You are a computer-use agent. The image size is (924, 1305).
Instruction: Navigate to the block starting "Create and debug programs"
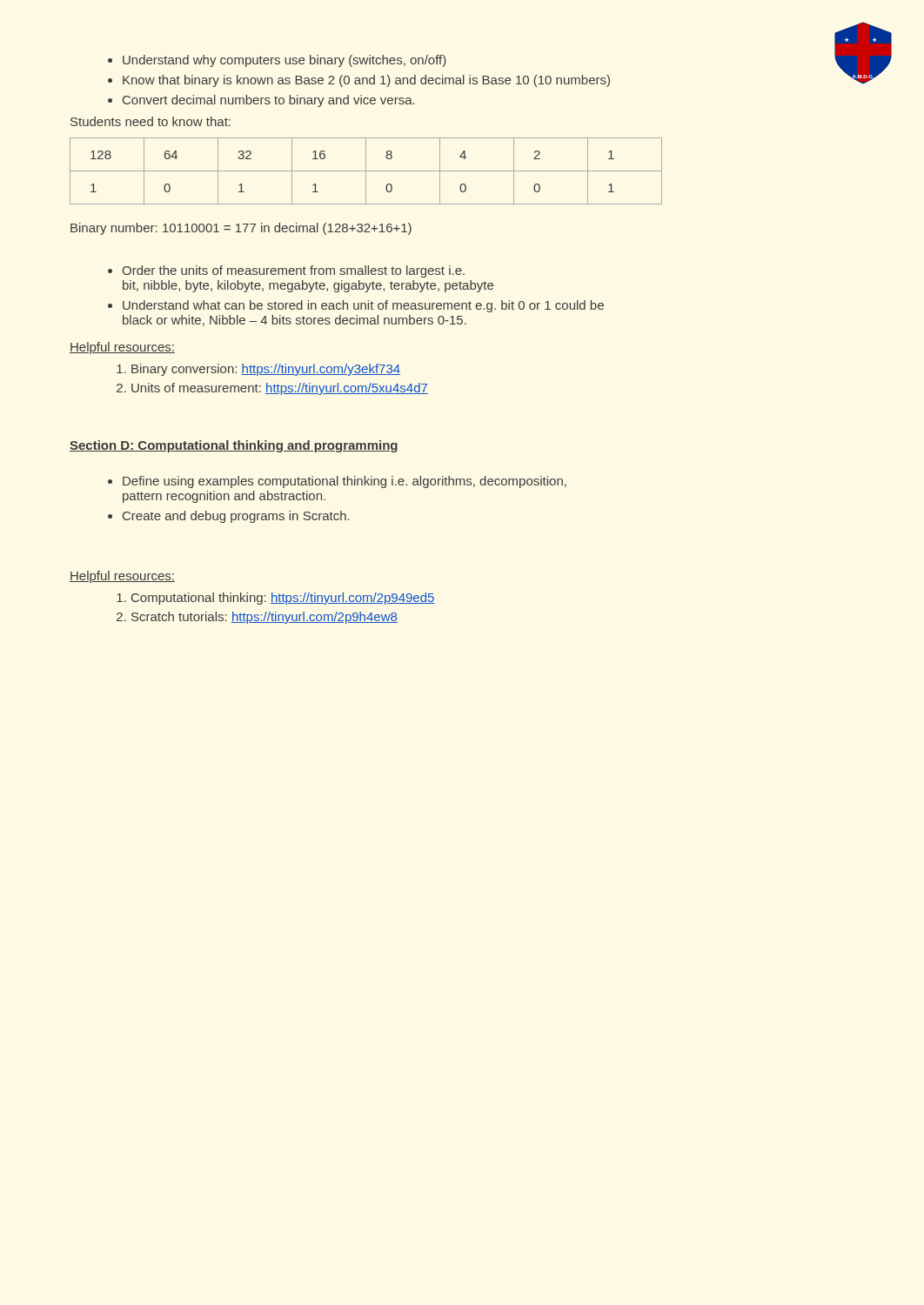[x=229, y=517]
